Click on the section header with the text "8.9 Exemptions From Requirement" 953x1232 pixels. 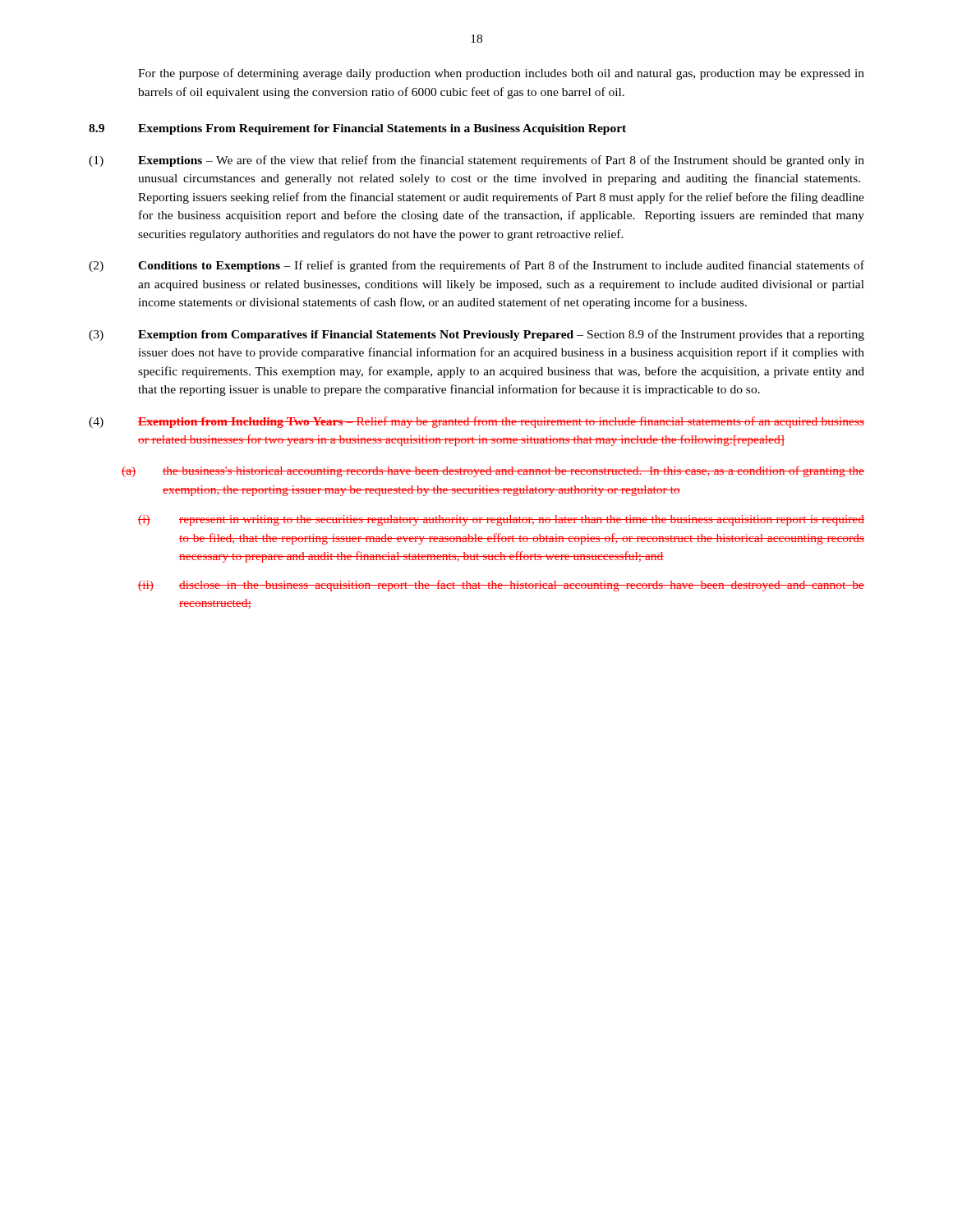tap(357, 129)
